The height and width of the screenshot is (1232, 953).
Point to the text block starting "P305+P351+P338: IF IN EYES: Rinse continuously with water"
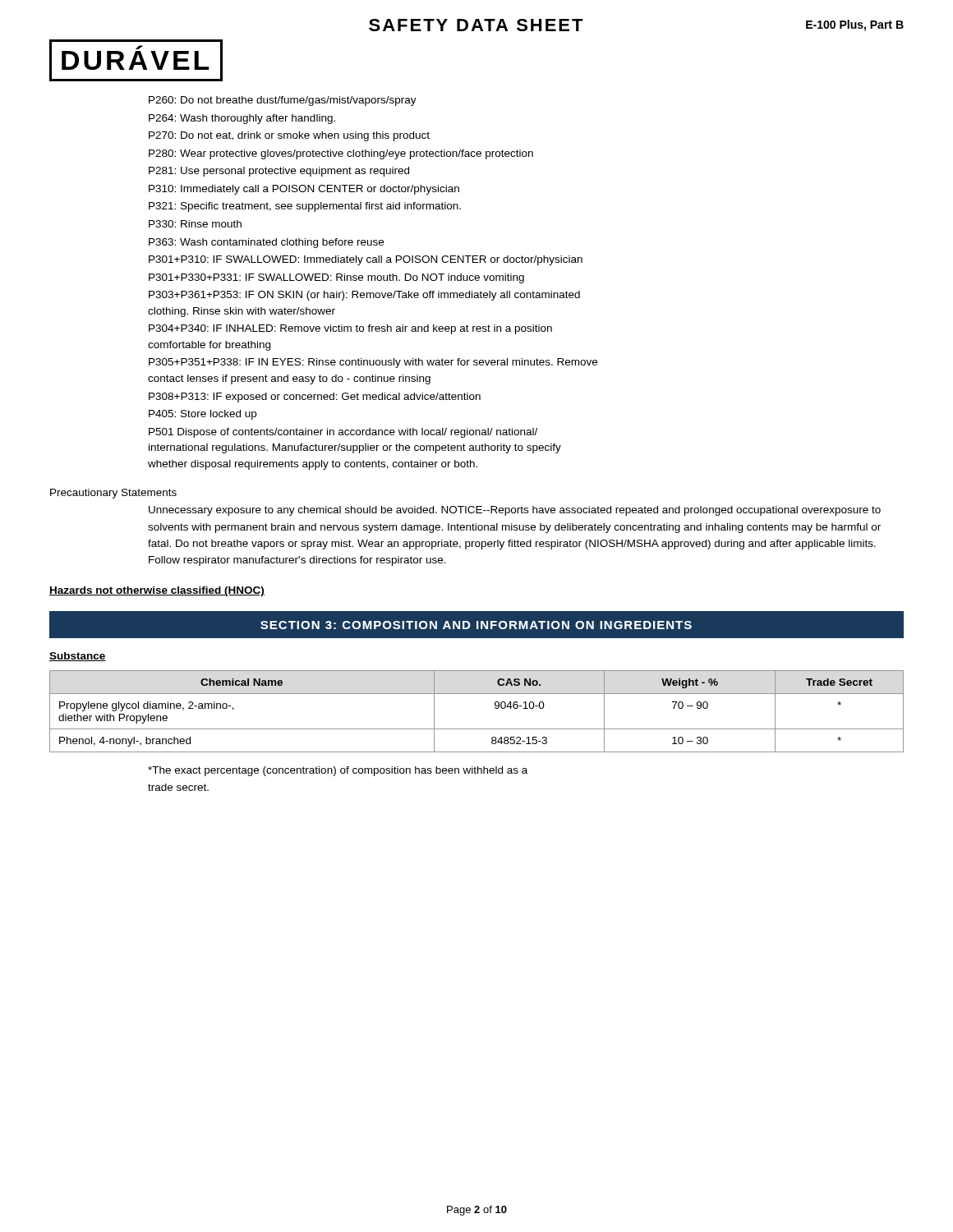pos(526,370)
